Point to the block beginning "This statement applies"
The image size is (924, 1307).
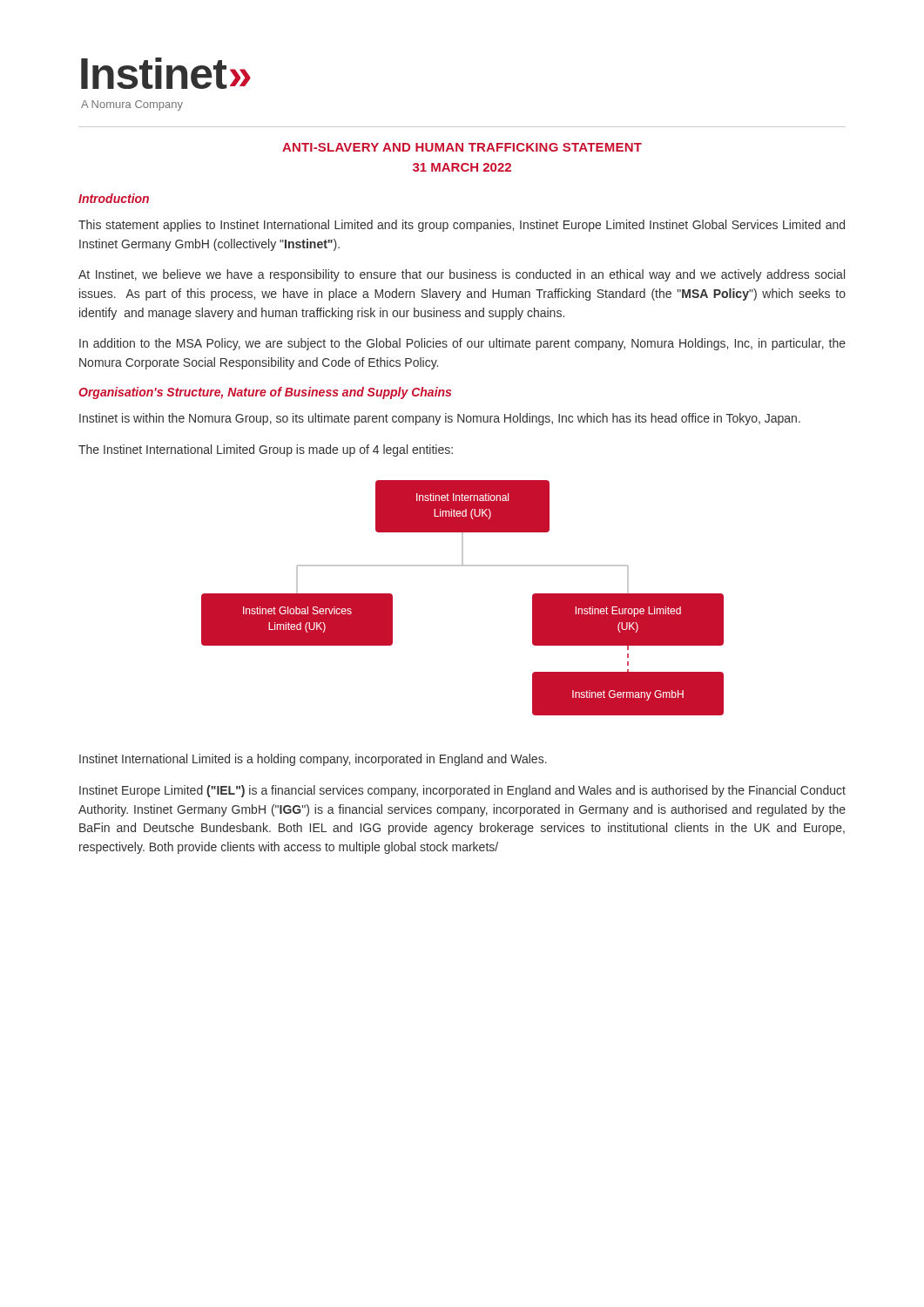click(x=462, y=234)
